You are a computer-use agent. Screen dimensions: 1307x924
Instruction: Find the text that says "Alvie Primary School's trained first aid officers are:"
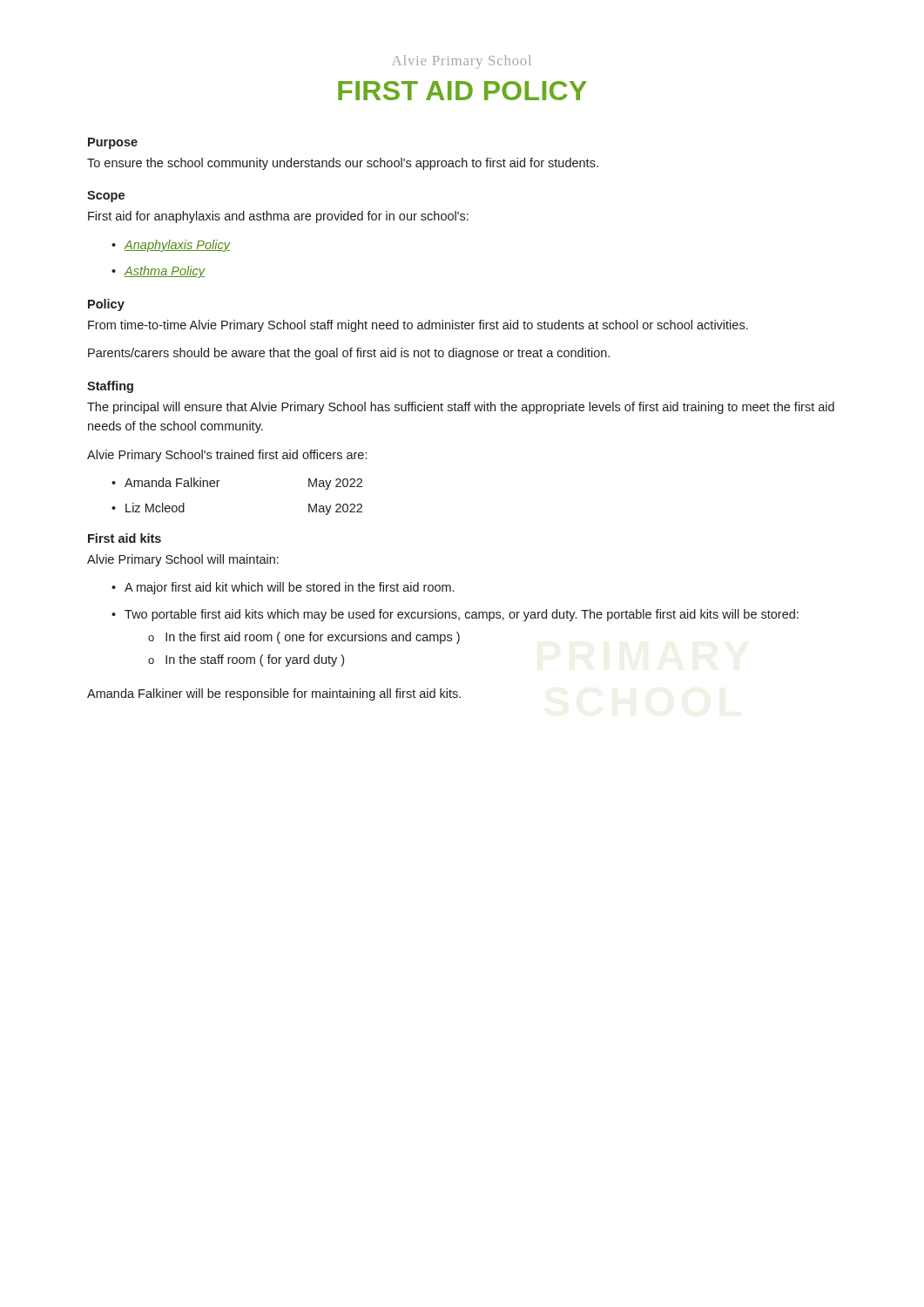[228, 455]
